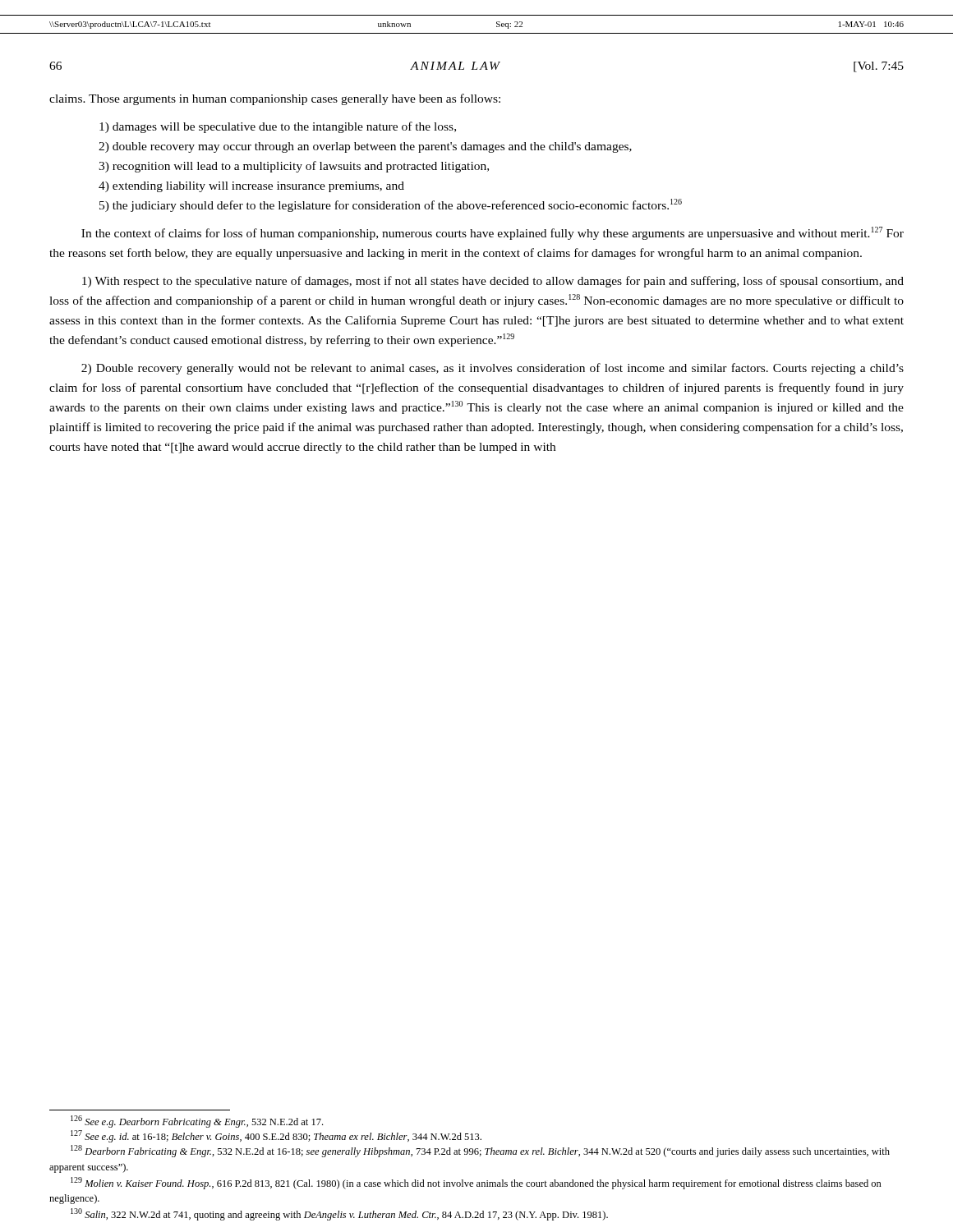This screenshot has height=1232, width=953.
Task: Locate the text block starting "4) extending liability will increase insurance premiums, and"
Action: pos(251,185)
